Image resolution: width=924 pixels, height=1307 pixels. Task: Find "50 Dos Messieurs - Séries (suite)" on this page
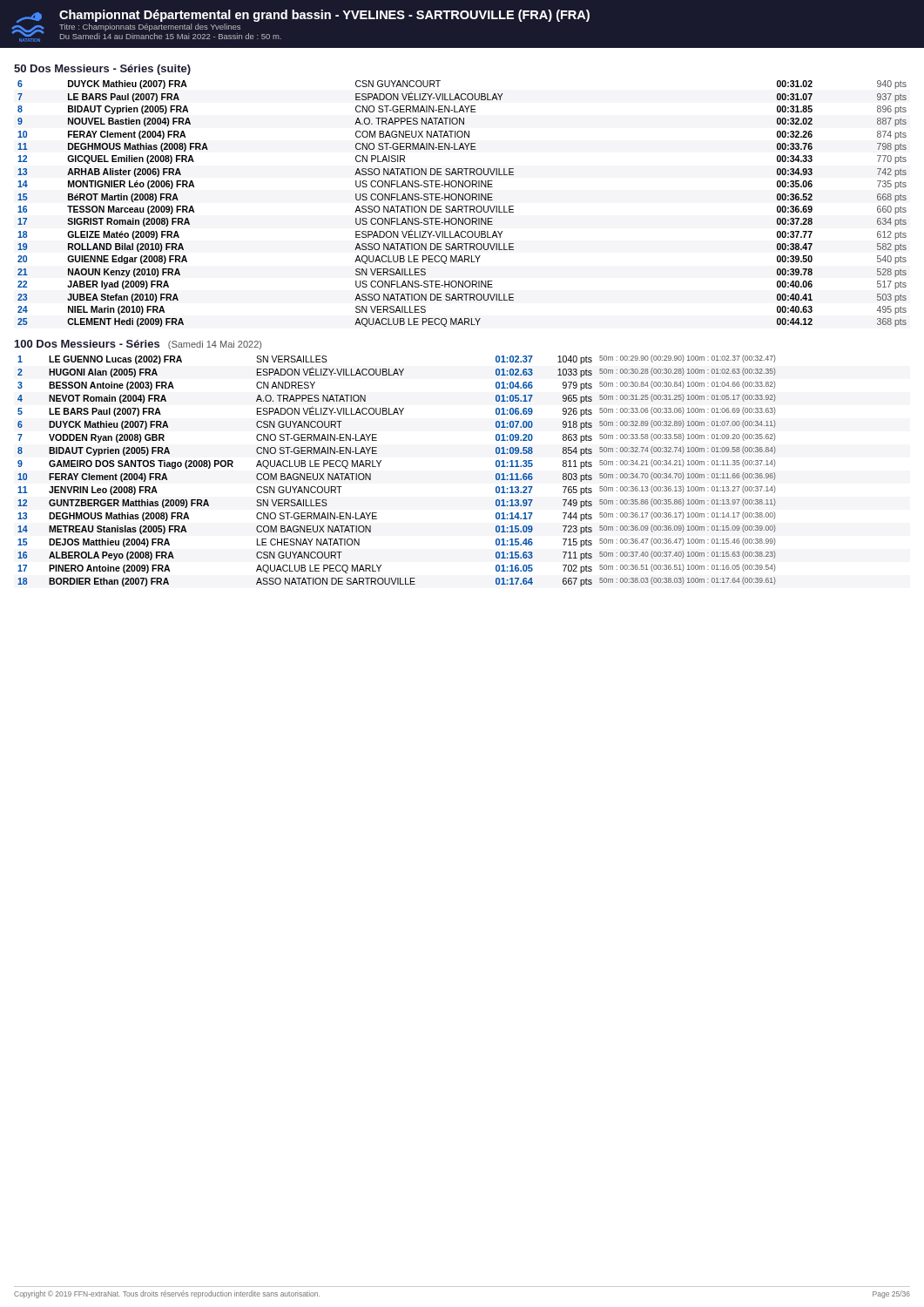102,68
